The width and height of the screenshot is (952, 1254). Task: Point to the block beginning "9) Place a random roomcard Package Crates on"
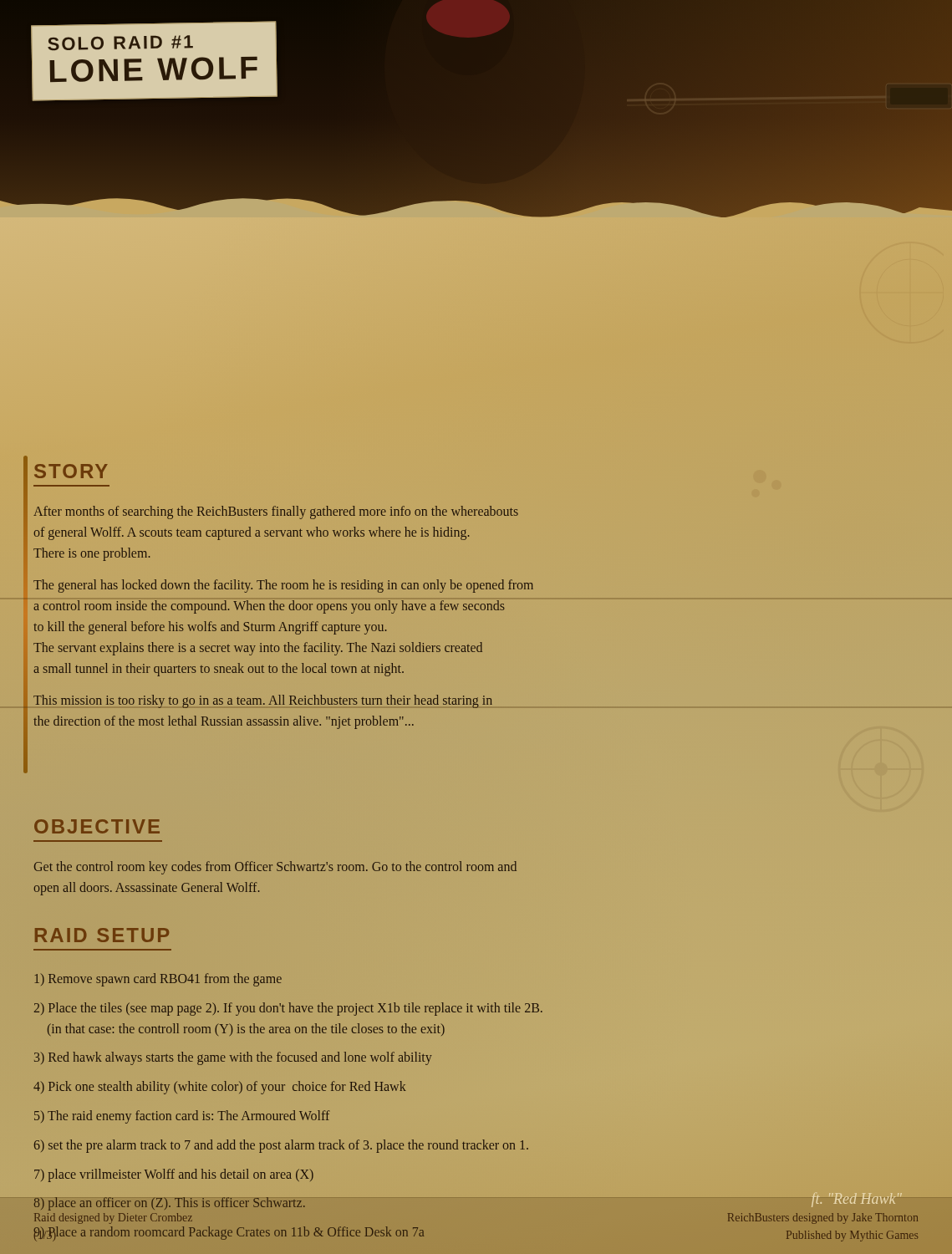pos(229,1232)
